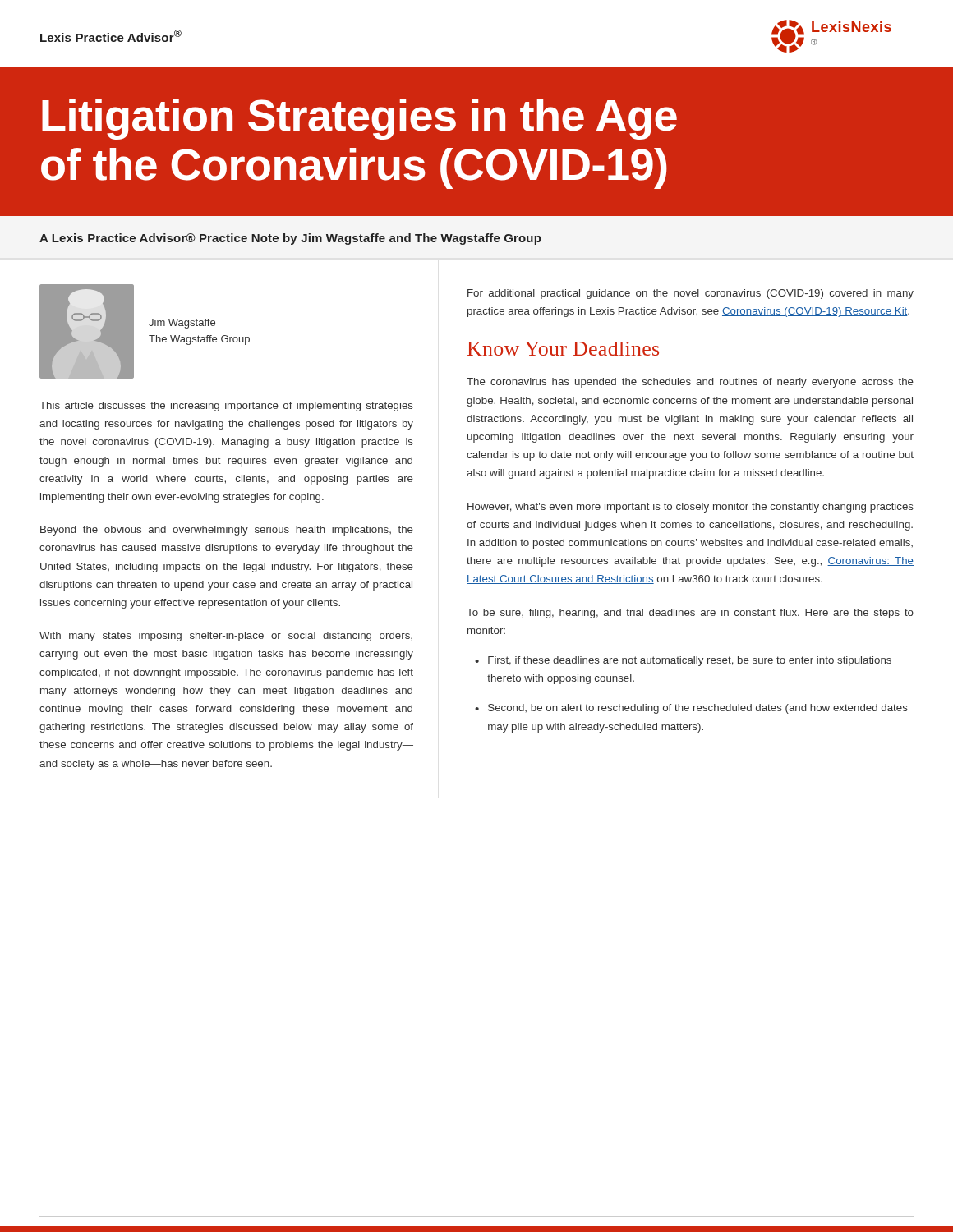Screen dimensions: 1232x953
Task: Find the element starting "Litigation Strategies in the"
Action: pos(359,140)
